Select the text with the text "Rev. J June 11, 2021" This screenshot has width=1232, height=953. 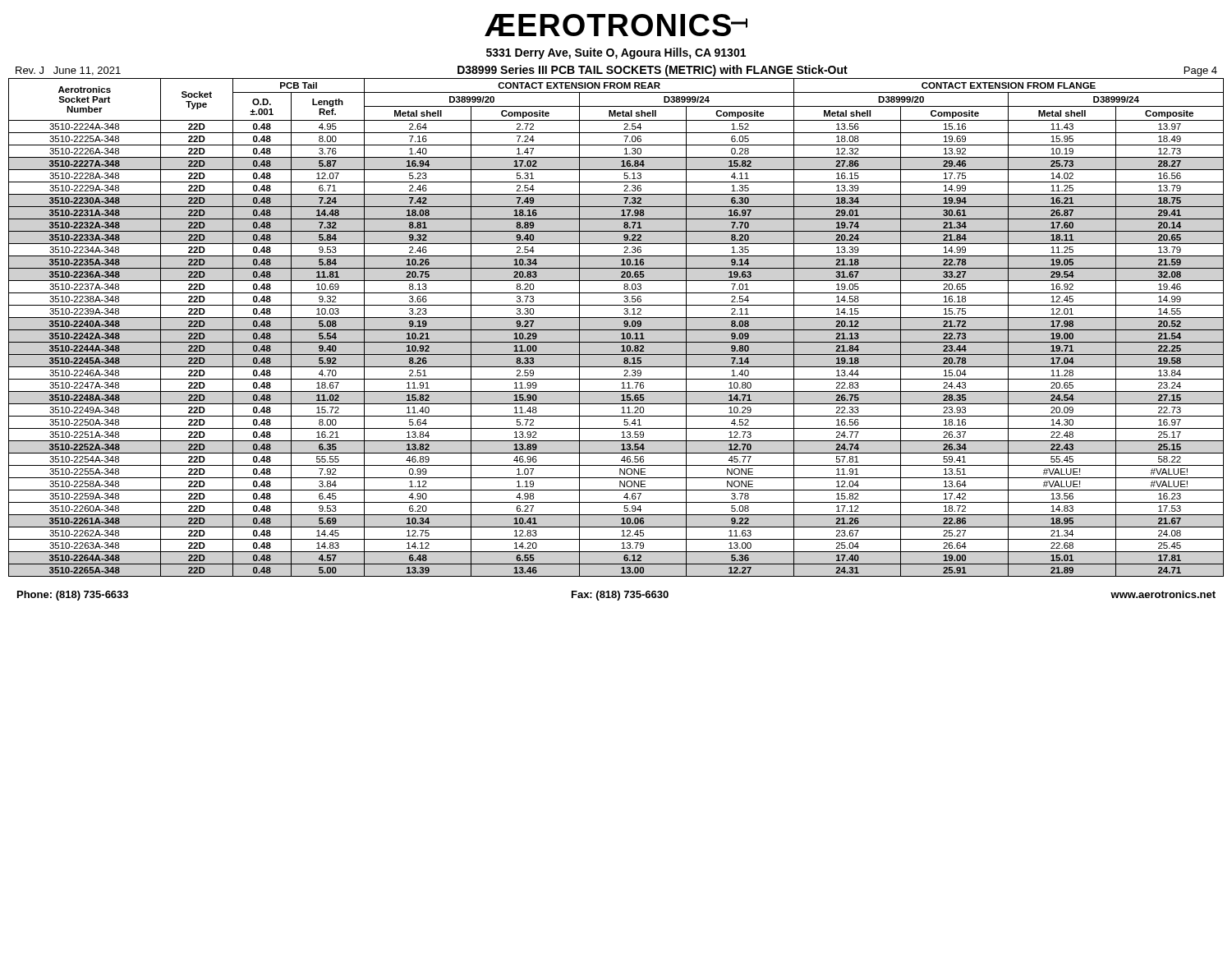pos(68,70)
